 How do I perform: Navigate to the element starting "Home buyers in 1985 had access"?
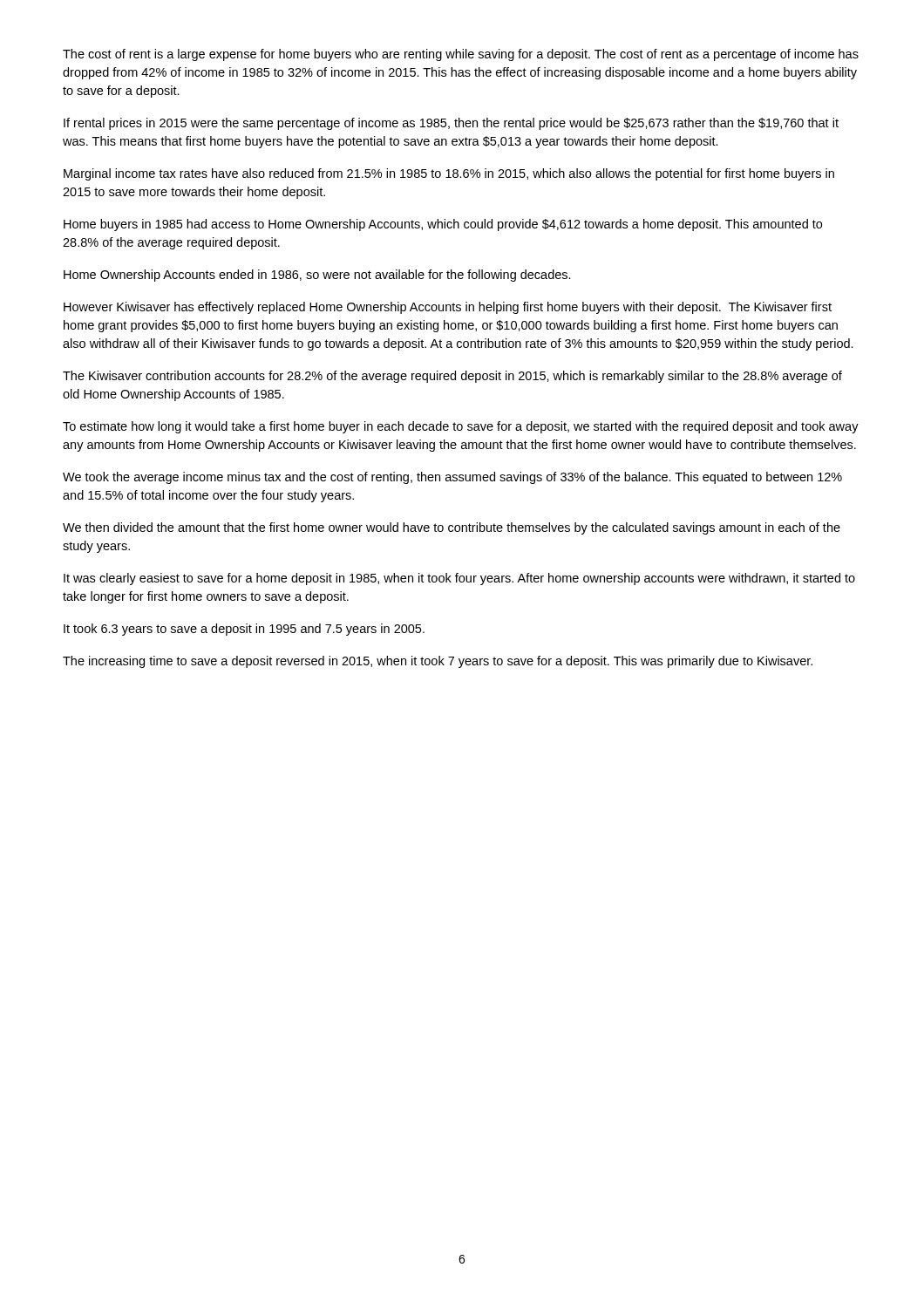tap(443, 233)
